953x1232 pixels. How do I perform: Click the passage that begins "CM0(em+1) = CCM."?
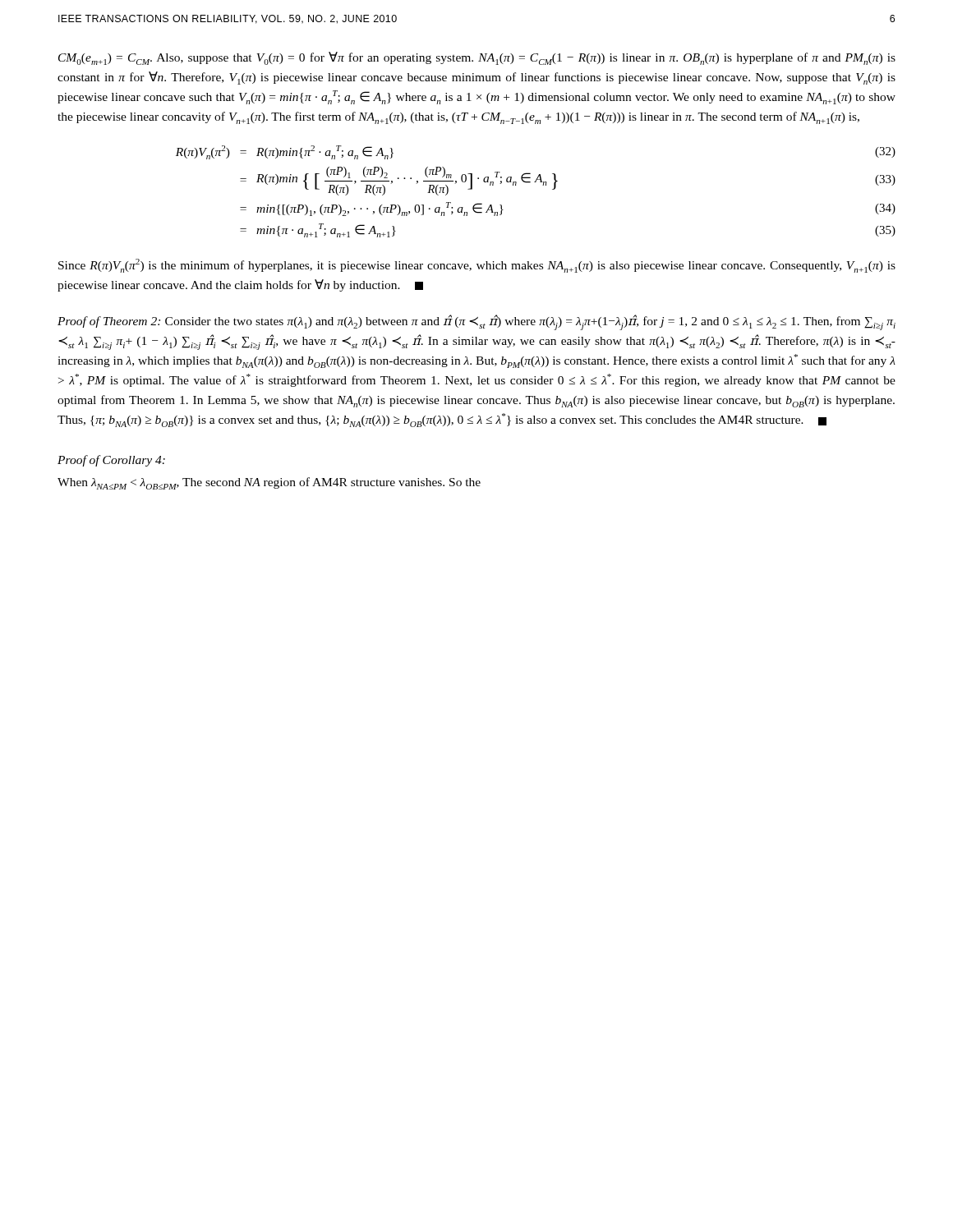[476, 88]
